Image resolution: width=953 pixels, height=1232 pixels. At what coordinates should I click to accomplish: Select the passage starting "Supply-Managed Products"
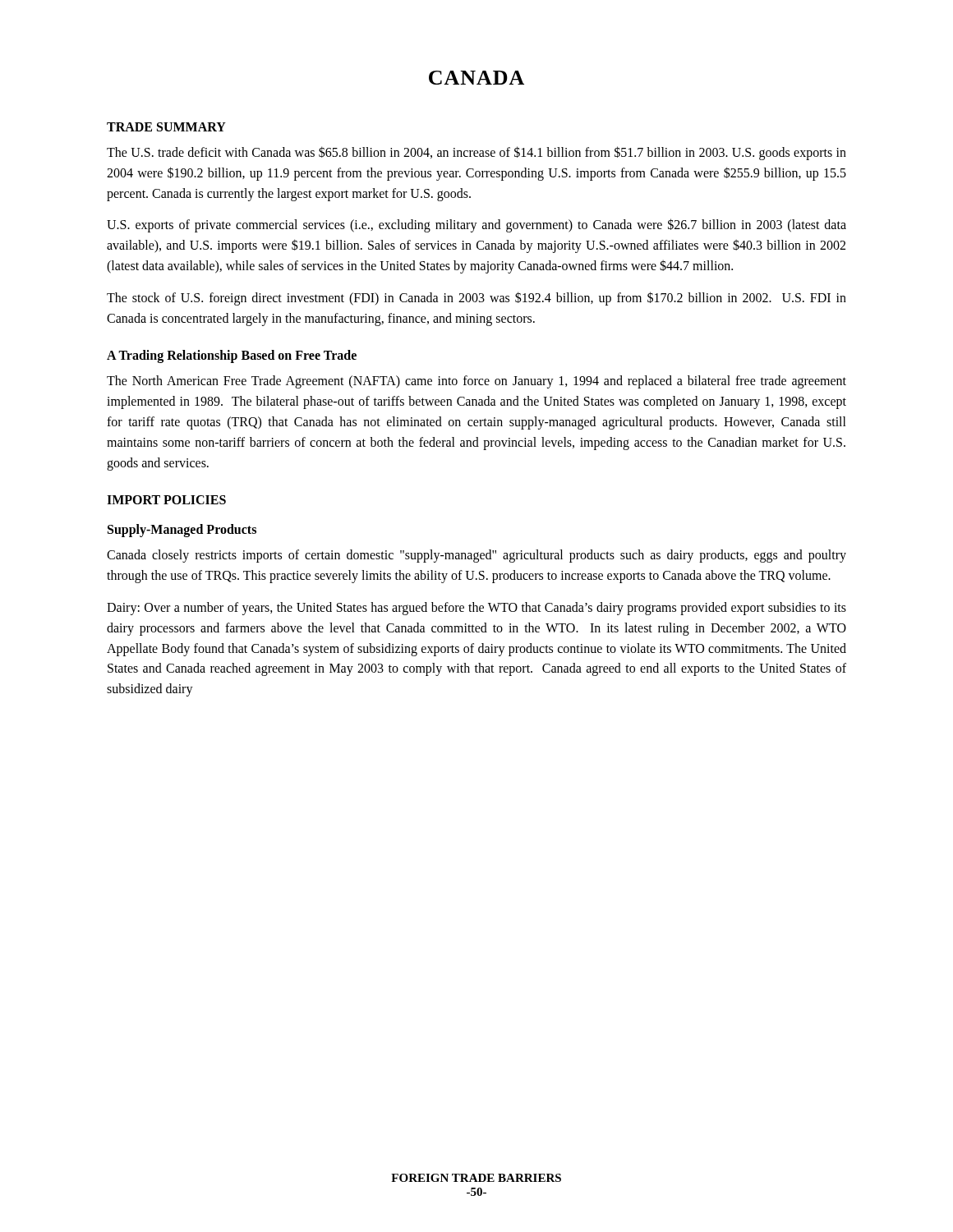tap(182, 530)
